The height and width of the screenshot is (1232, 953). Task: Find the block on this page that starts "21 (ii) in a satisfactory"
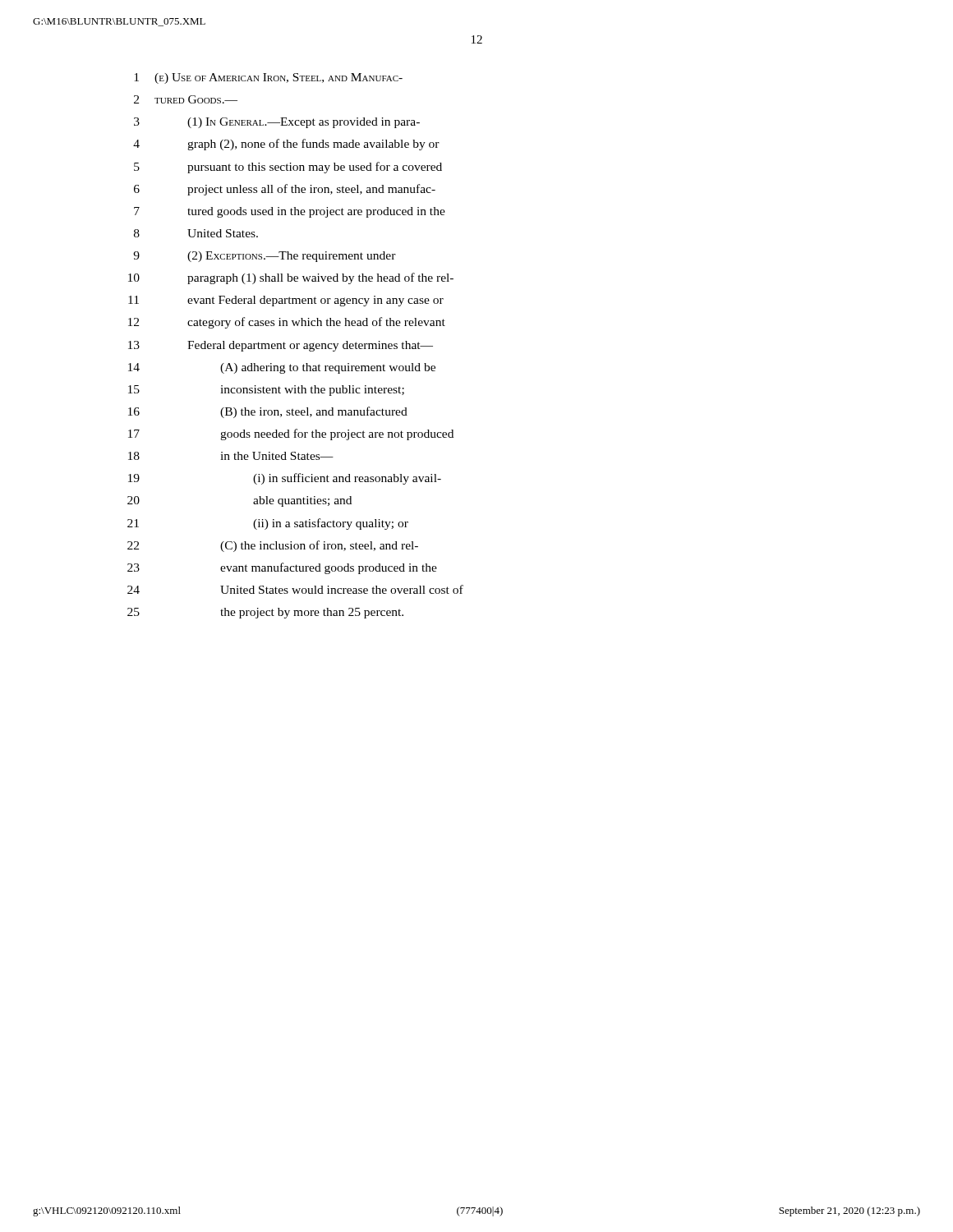click(x=253, y=522)
